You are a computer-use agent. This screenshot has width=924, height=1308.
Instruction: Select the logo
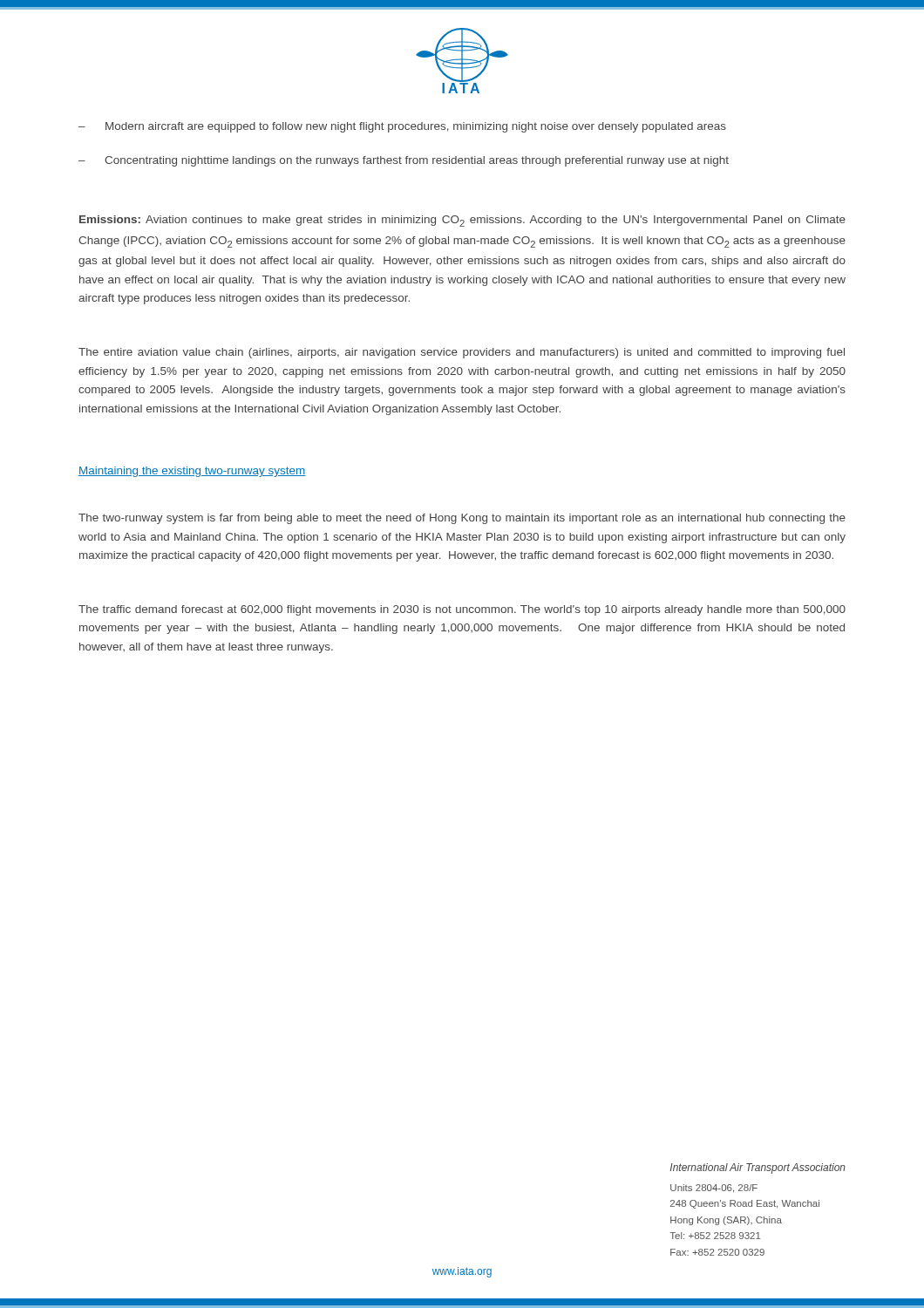pos(462,62)
